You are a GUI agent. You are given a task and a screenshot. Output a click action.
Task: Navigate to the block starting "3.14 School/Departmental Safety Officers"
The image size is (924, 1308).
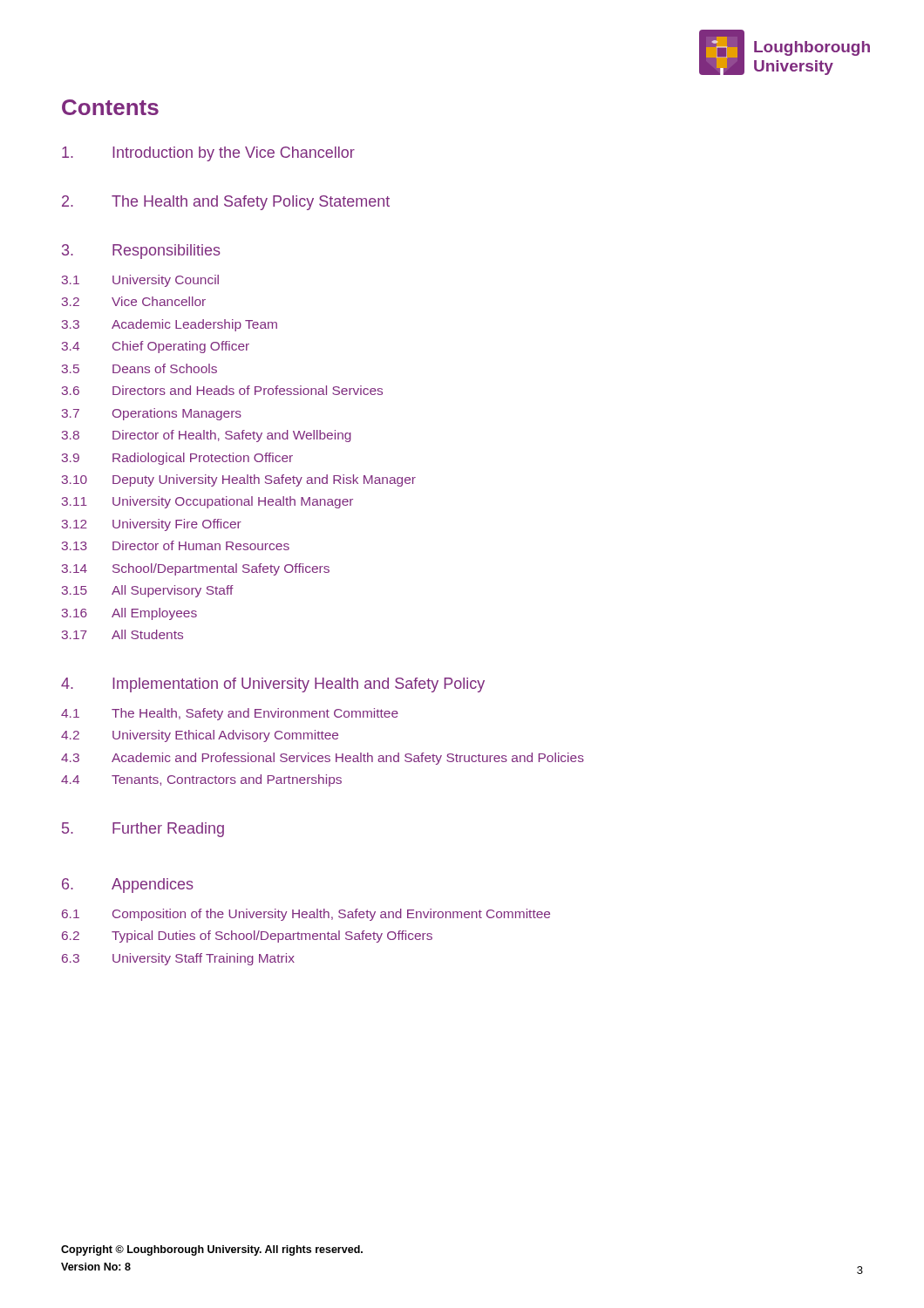(x=196, y=569)
